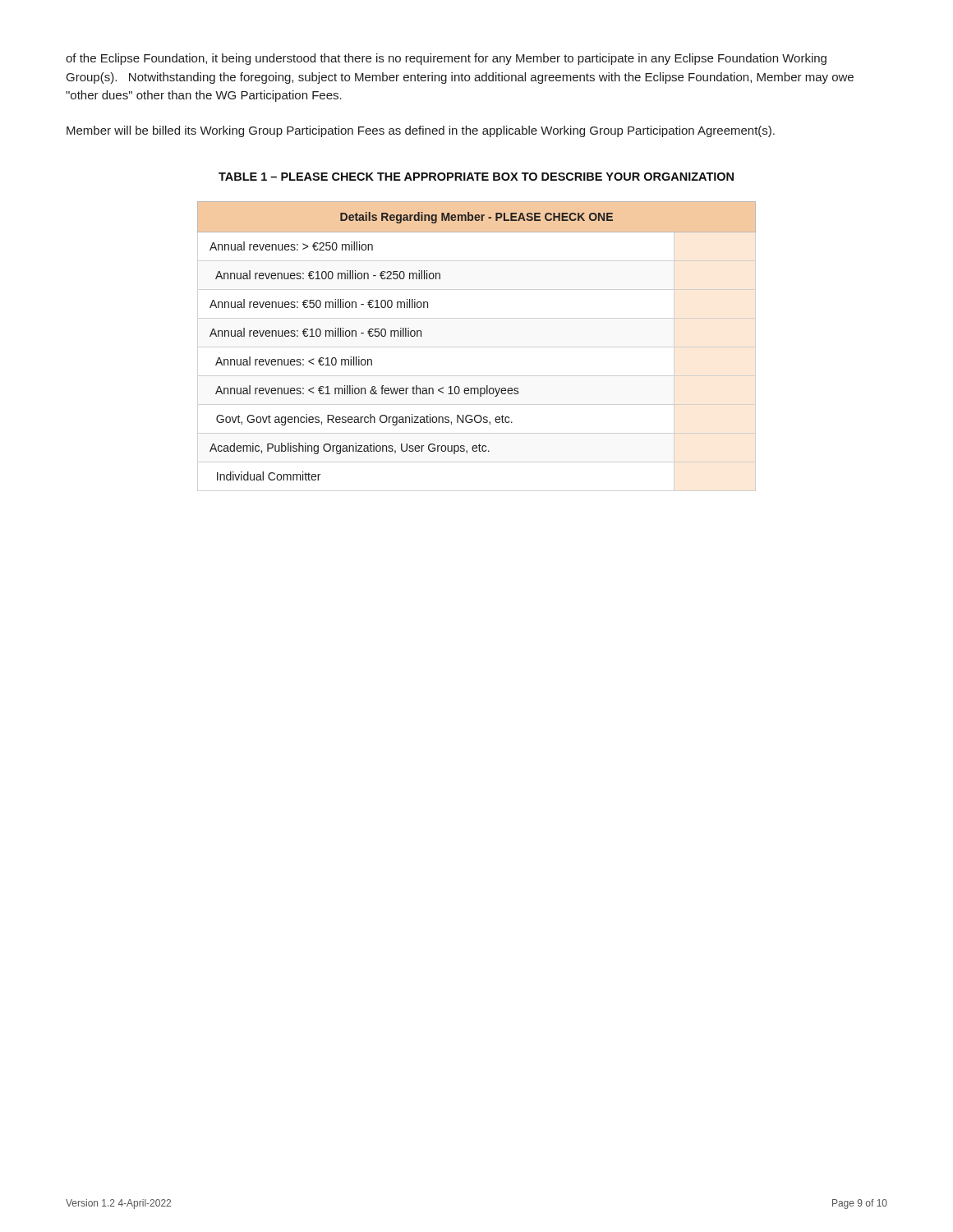
Task: Find the text block with the text "Member will be billed its"
Action: [x=421, y=130]
